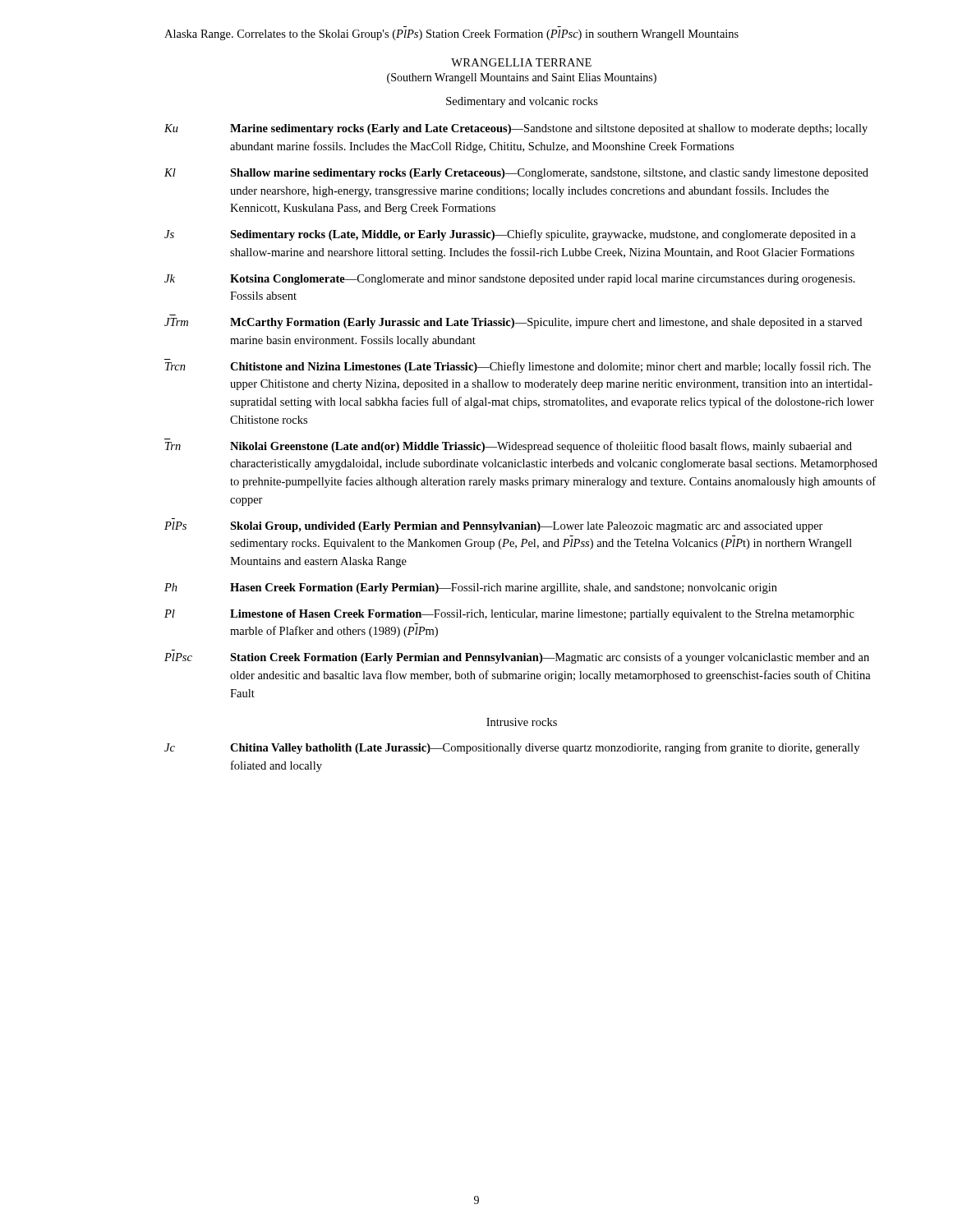Navigate to the text starting "Js Sedimentary rocks (Late,"
The width and height of the screenshot is (953, 1232).
coord(522,244)
